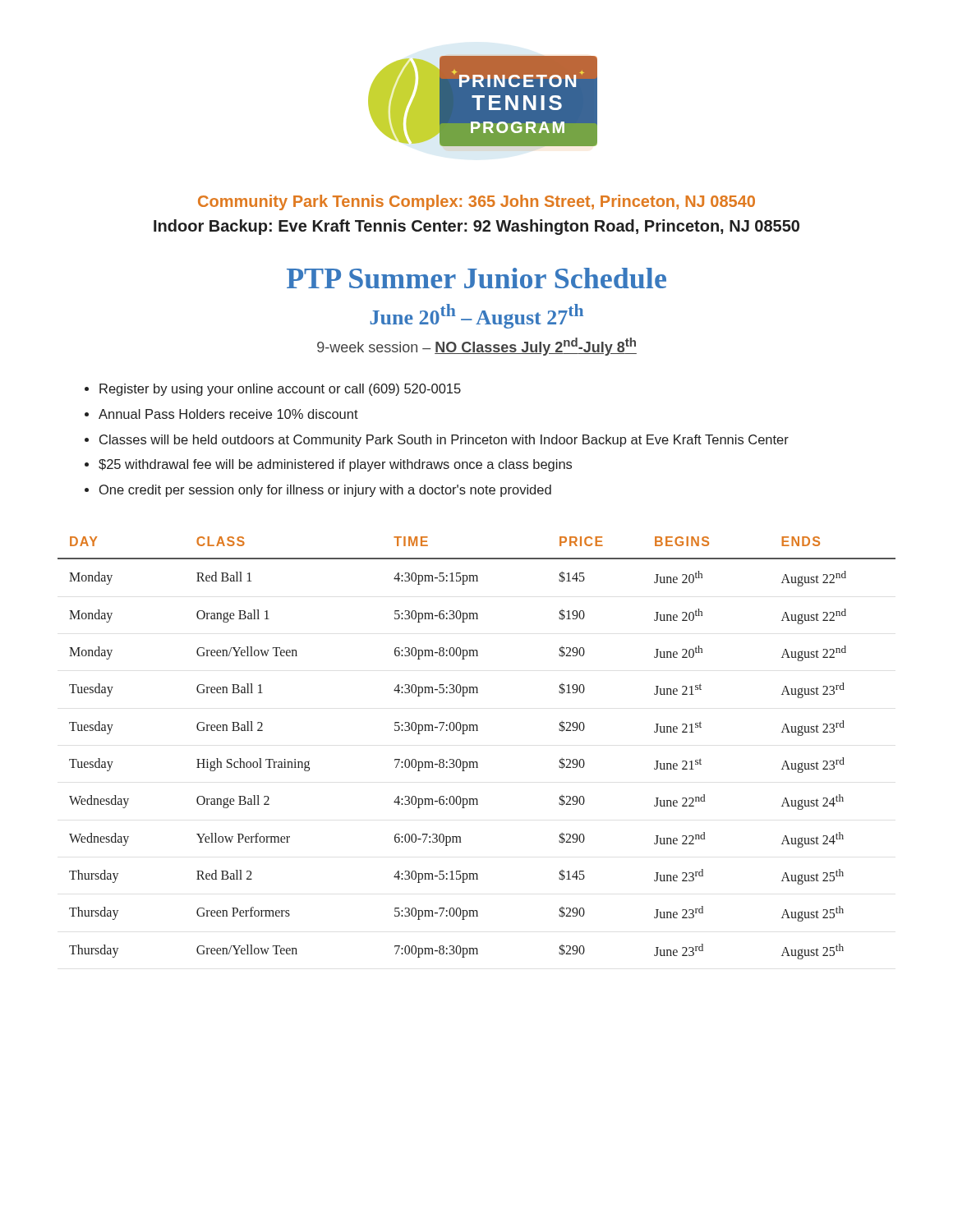The width and height of the screenshot is (953, 1232).
Task: Select a section header
Action: [476, 315]
